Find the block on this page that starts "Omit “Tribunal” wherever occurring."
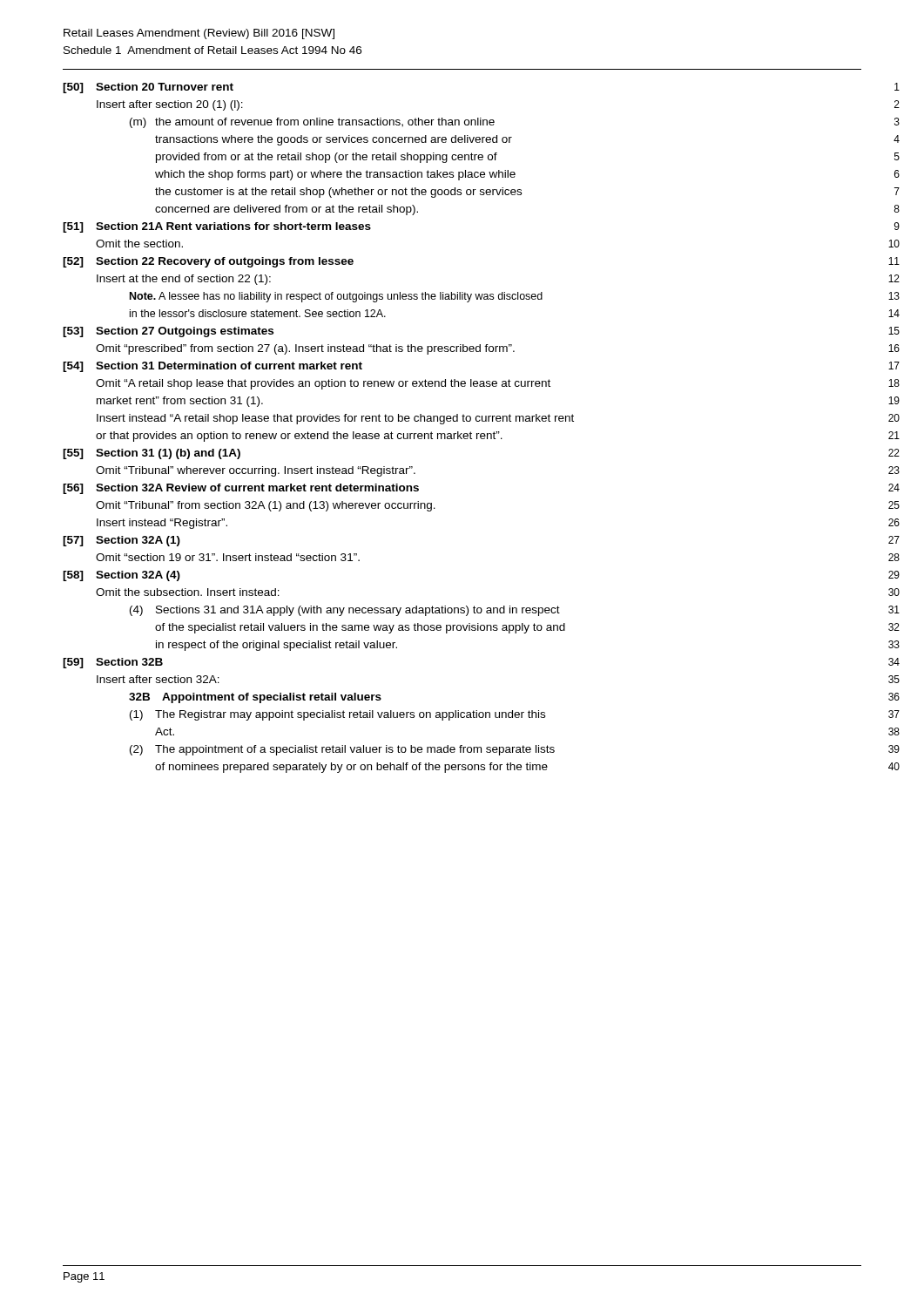Screen dimensions: 1307x924 (x=256, y=470)
